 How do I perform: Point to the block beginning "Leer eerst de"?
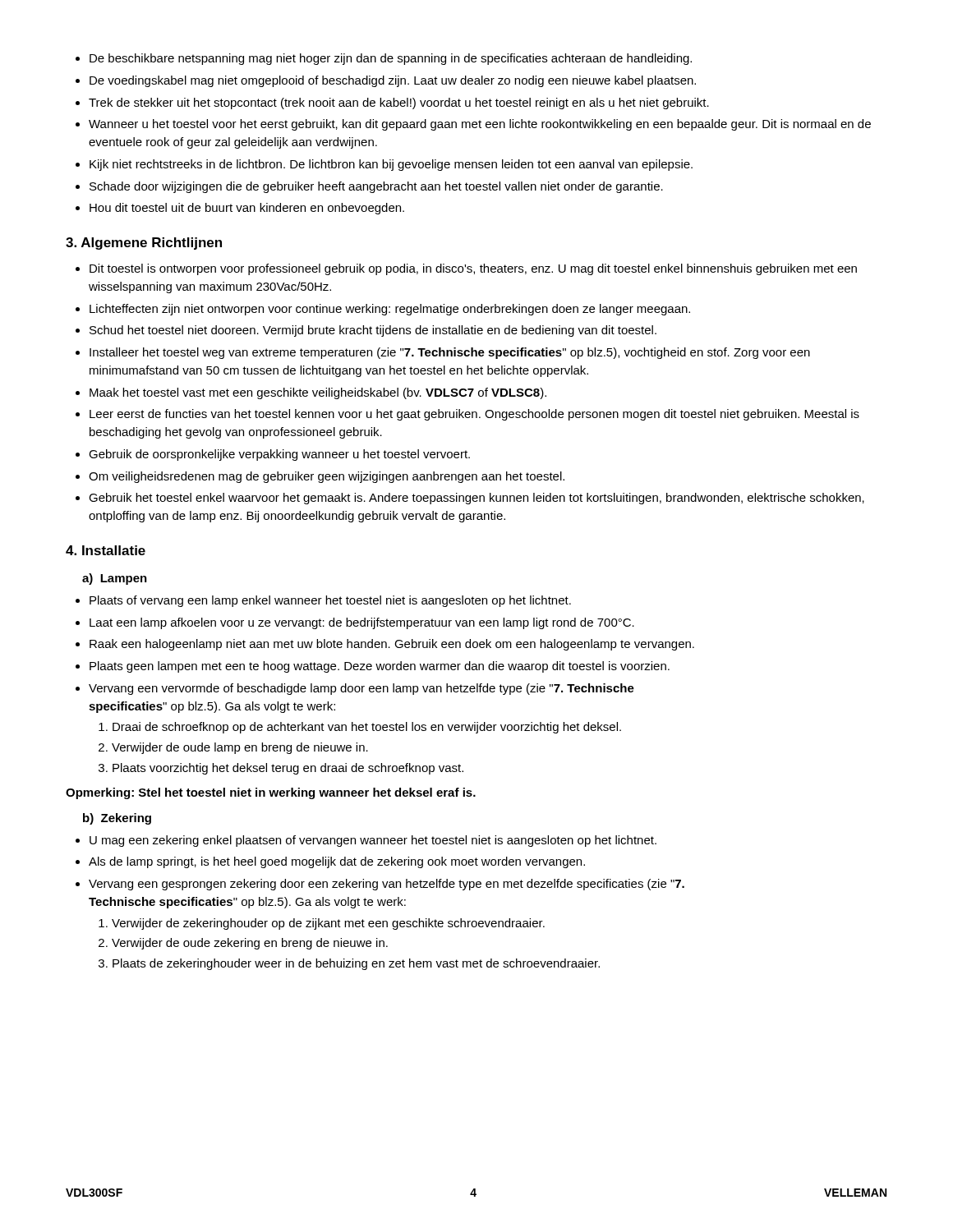pyautogui.click(x=488, y=423)
